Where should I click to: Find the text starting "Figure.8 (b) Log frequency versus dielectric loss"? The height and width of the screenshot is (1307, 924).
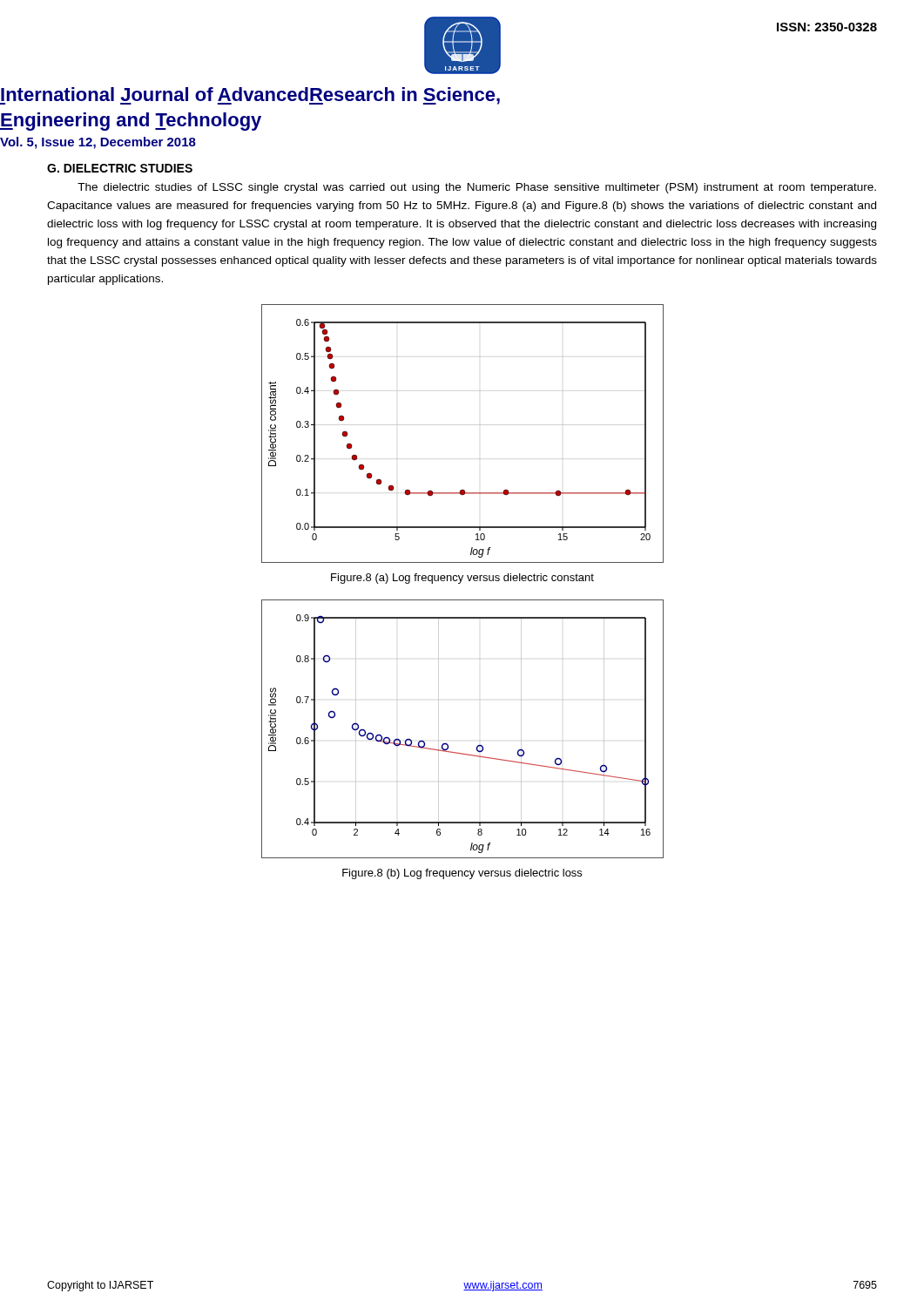462,872
